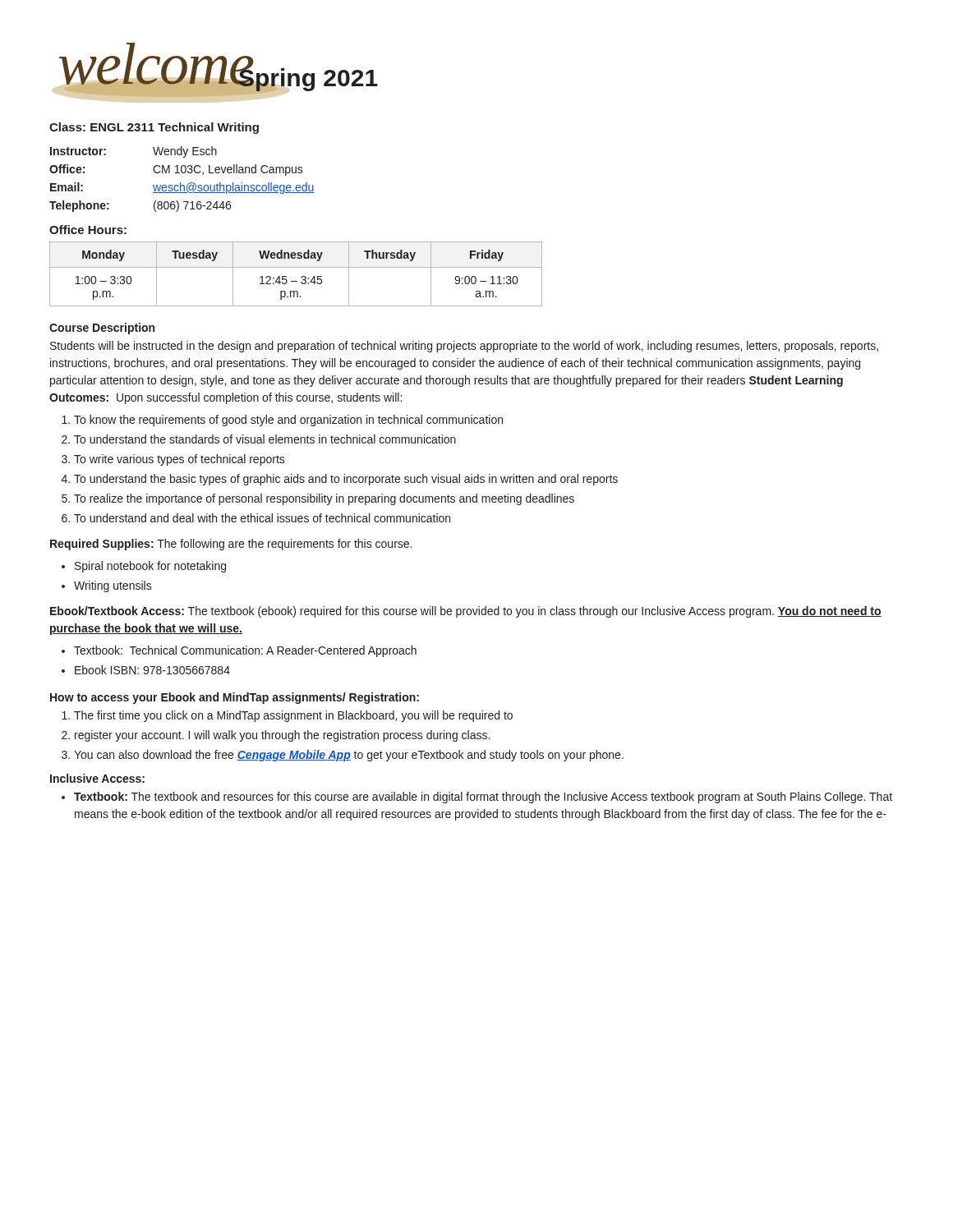Viewport: 953px width, 1232px height.
Task: Find the list item with the text "To realize the importance of personal"
Action: coord(324,499)
